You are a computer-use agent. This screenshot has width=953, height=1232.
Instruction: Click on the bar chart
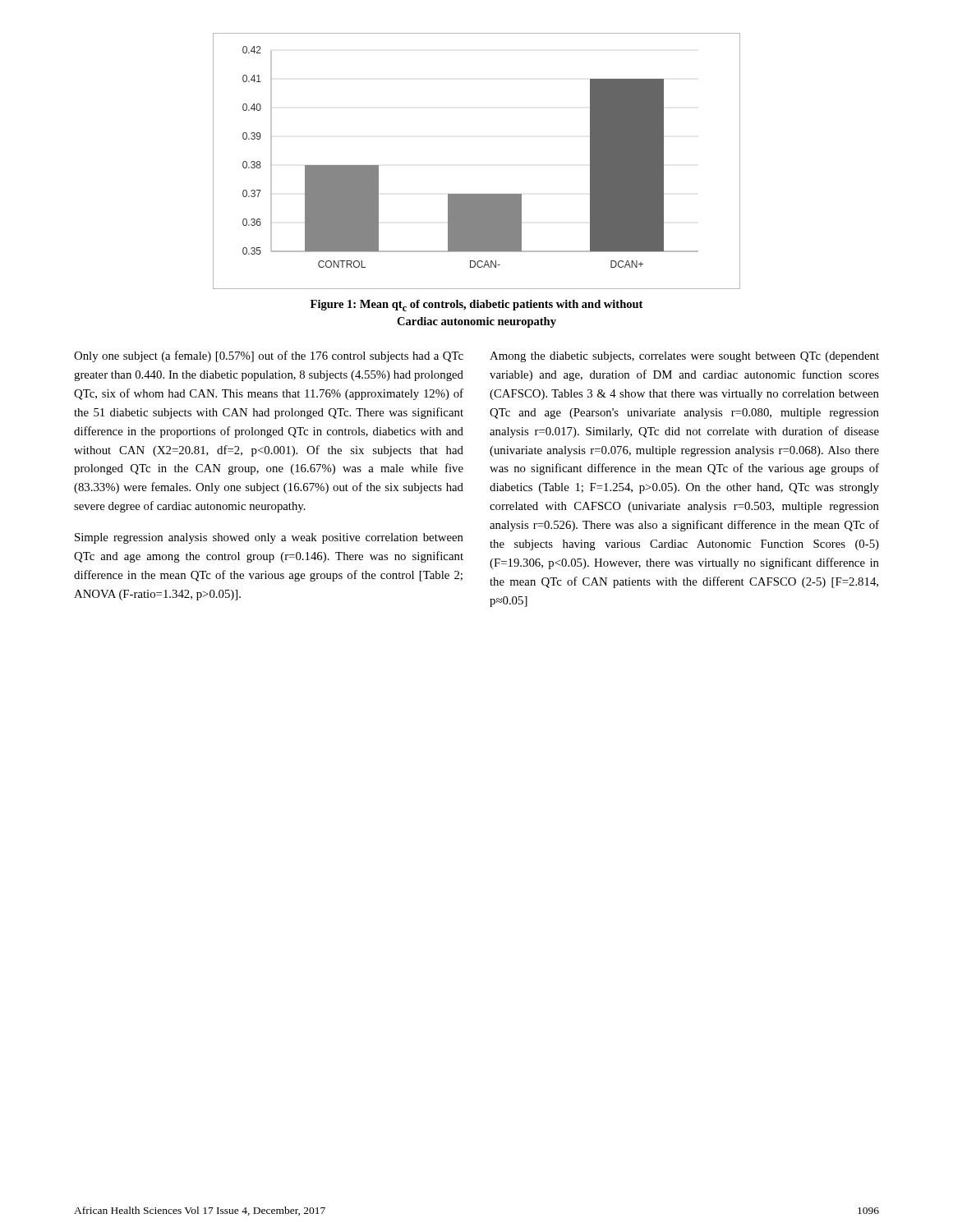point(476,161)
